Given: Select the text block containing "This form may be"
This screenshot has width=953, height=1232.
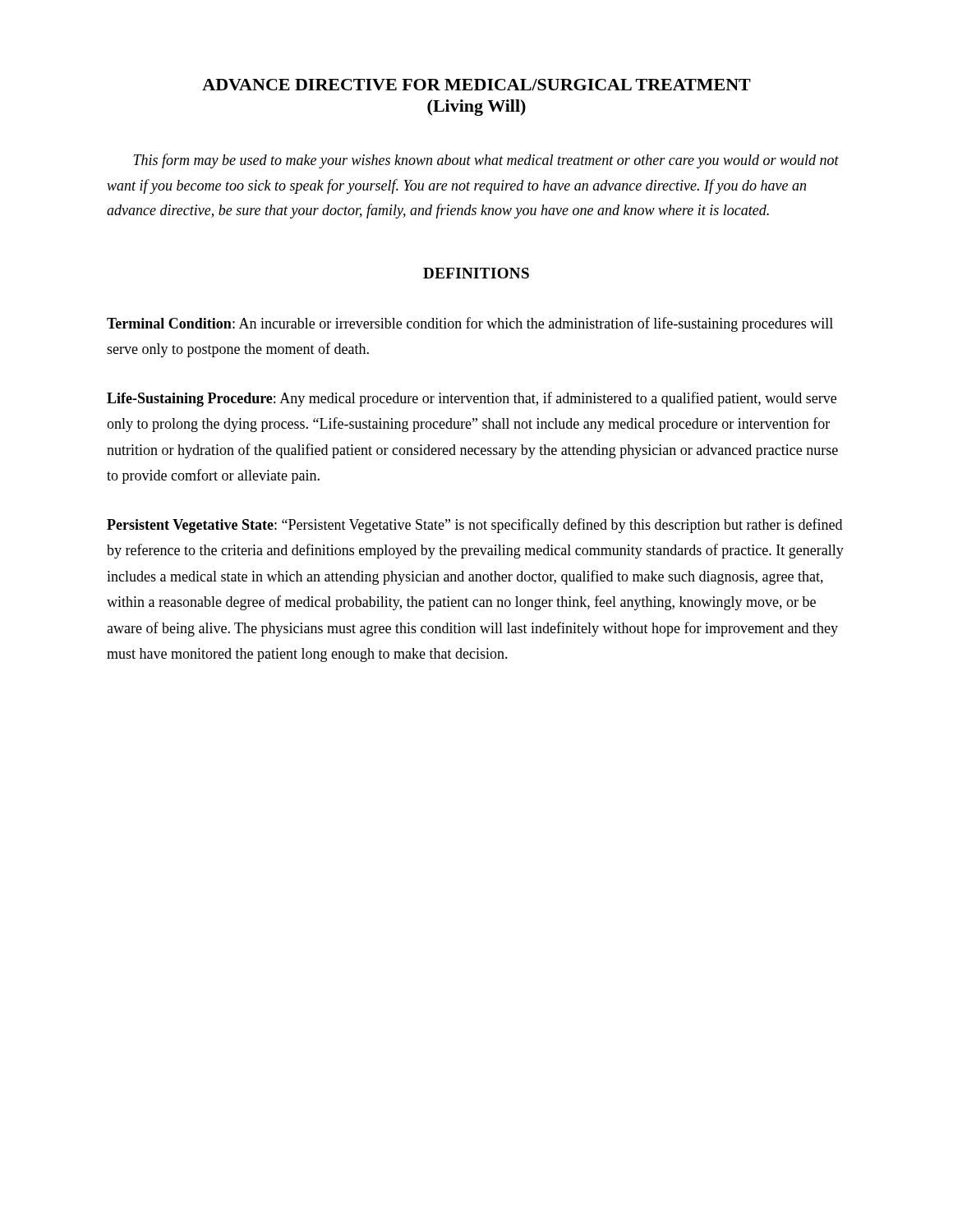Looking at the screenshot, I should point(473,185).
